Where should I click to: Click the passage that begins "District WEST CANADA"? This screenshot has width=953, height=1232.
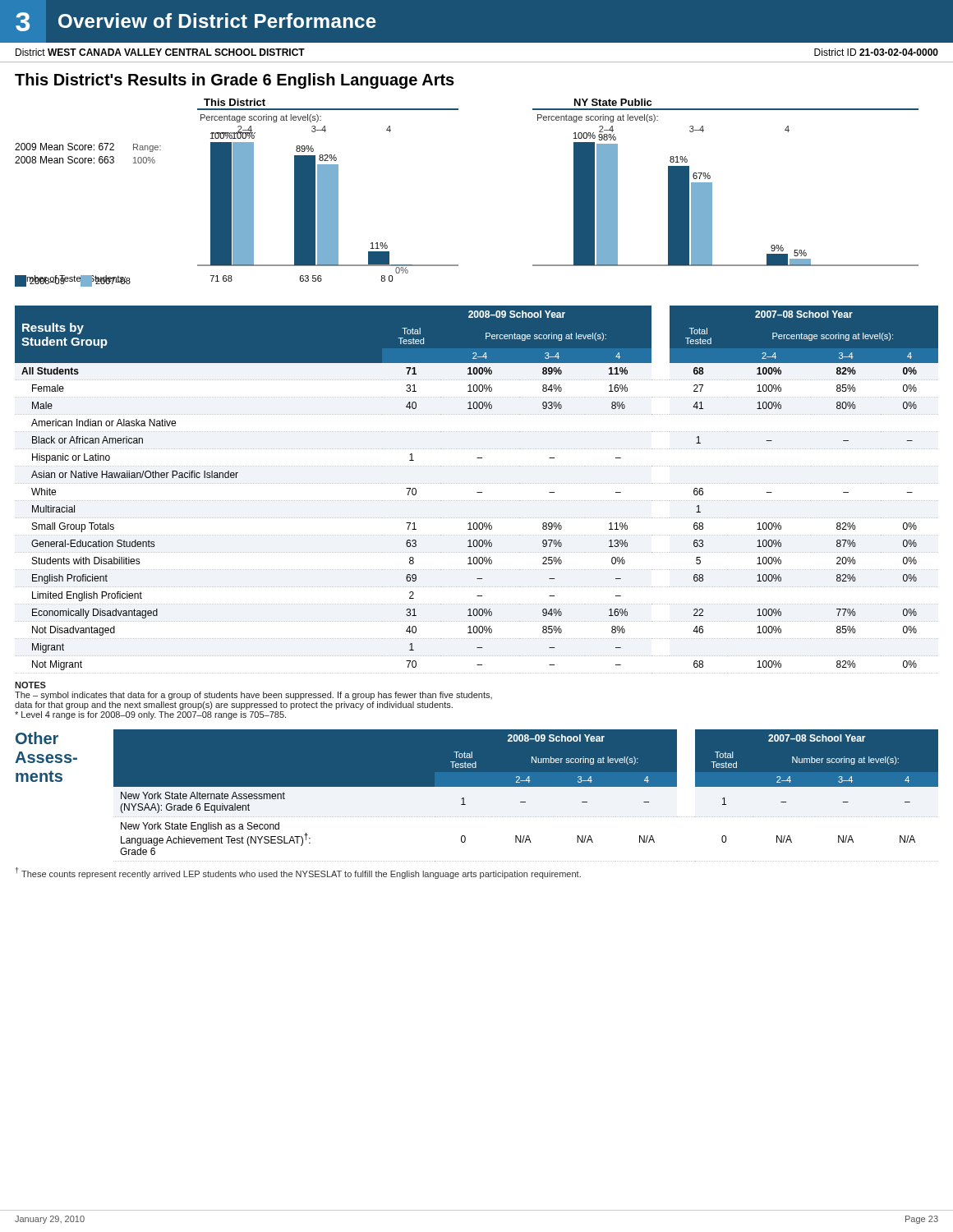point(476,53)
